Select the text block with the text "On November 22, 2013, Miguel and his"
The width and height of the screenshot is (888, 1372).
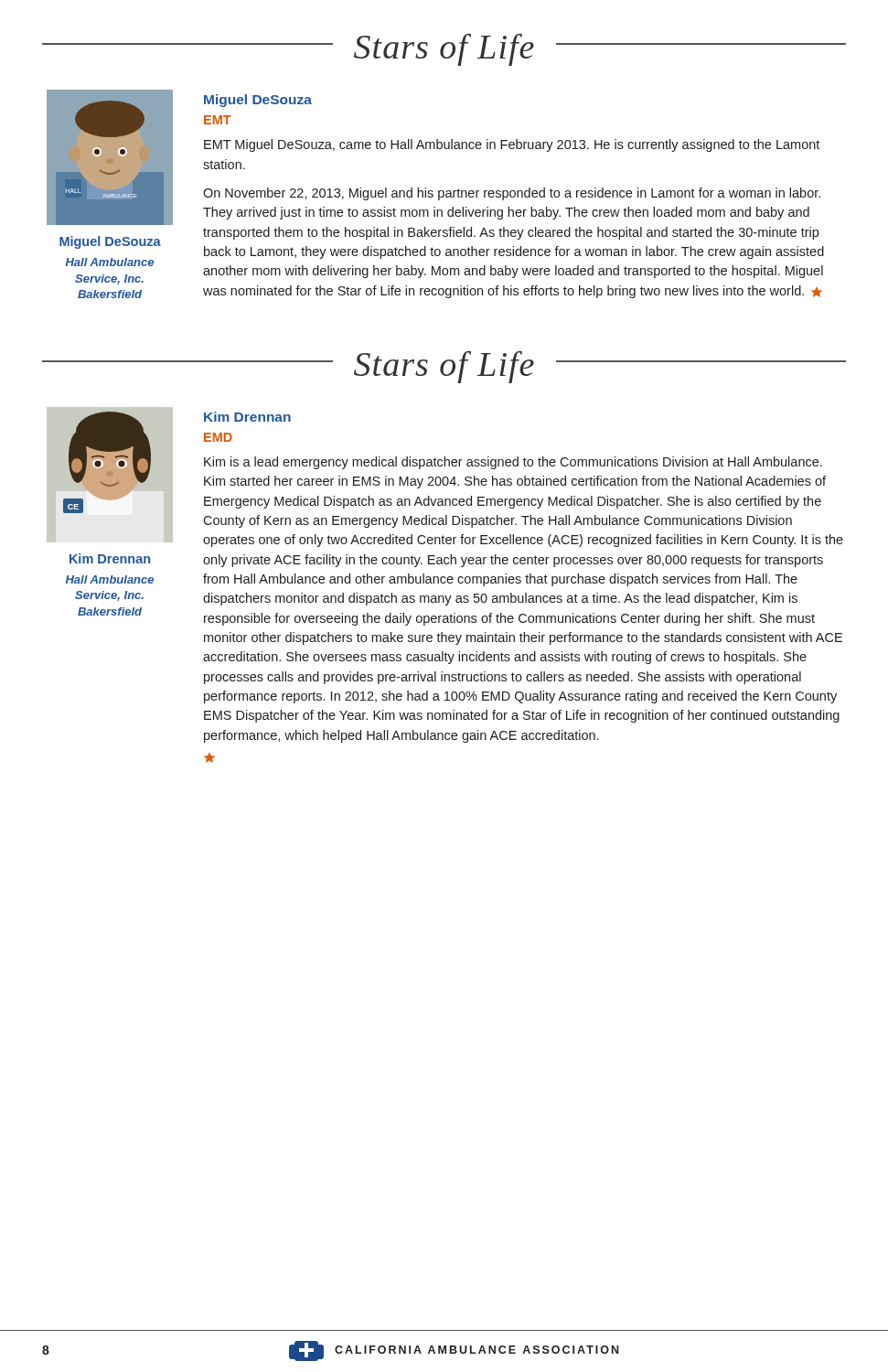coord(514,242)
